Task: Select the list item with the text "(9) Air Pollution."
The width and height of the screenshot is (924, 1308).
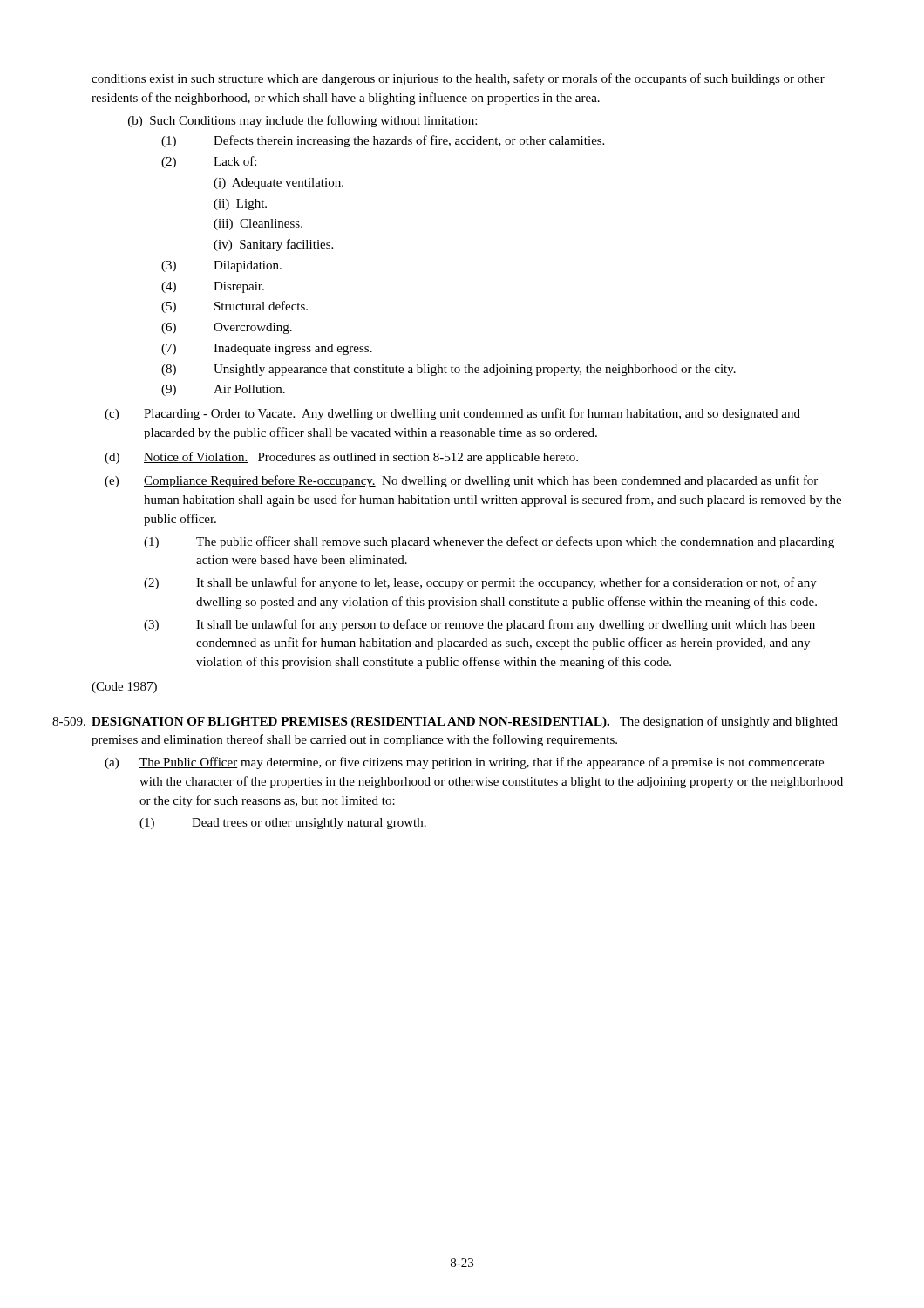Action: click(223, 390)
